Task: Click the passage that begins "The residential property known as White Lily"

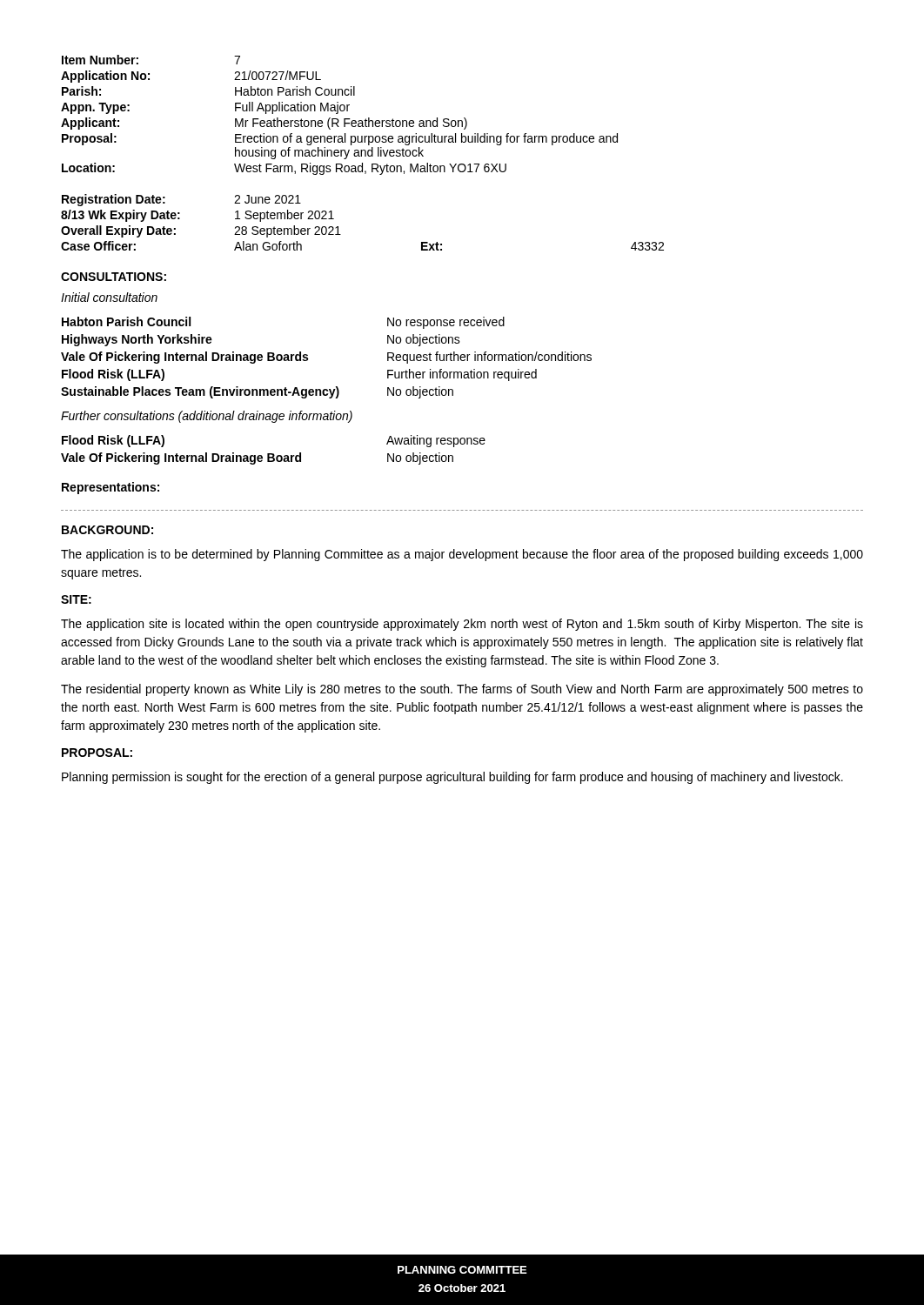Action: point(462,707)
